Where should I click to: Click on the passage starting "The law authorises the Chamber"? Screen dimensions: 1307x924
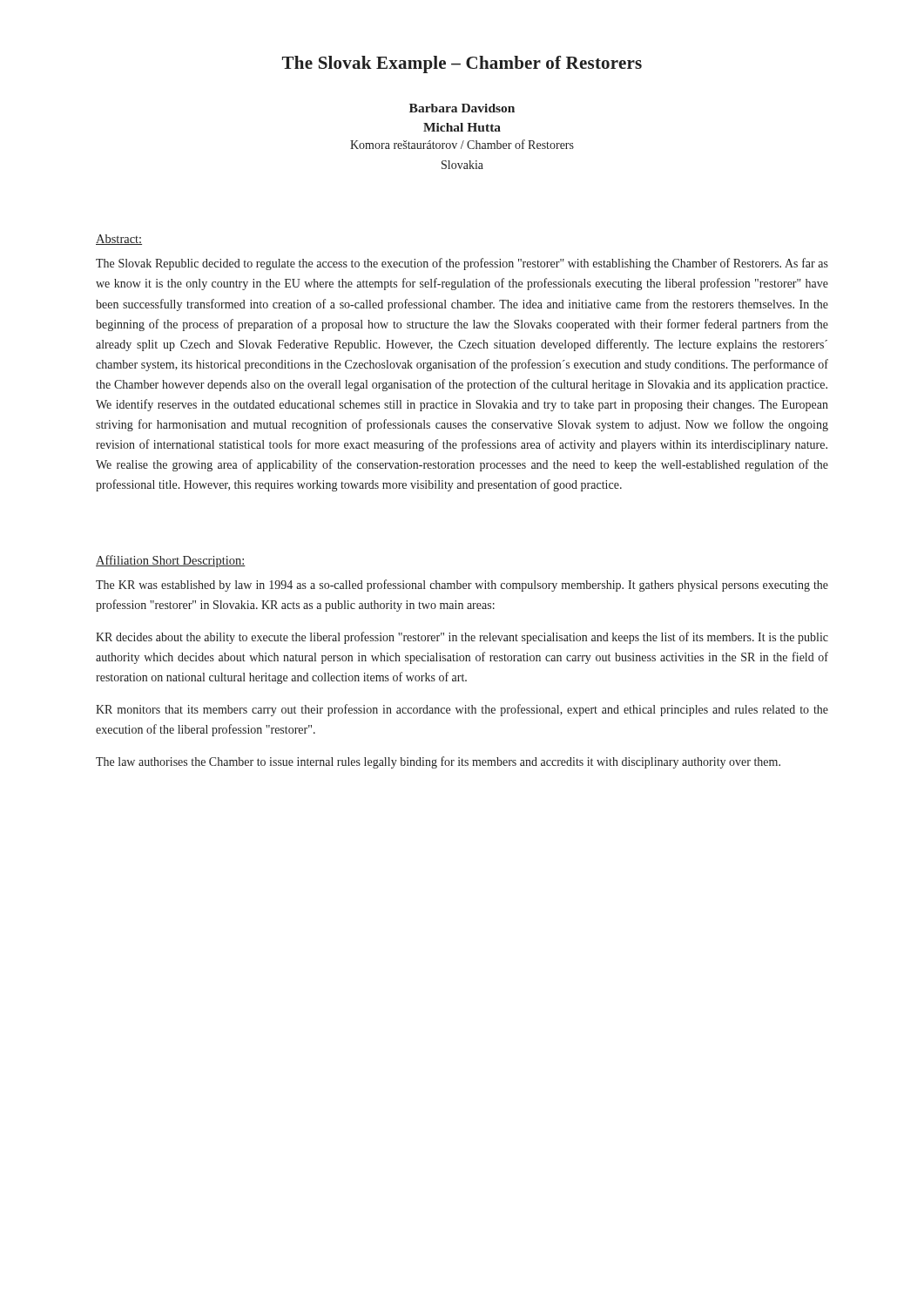coord(438,762)
